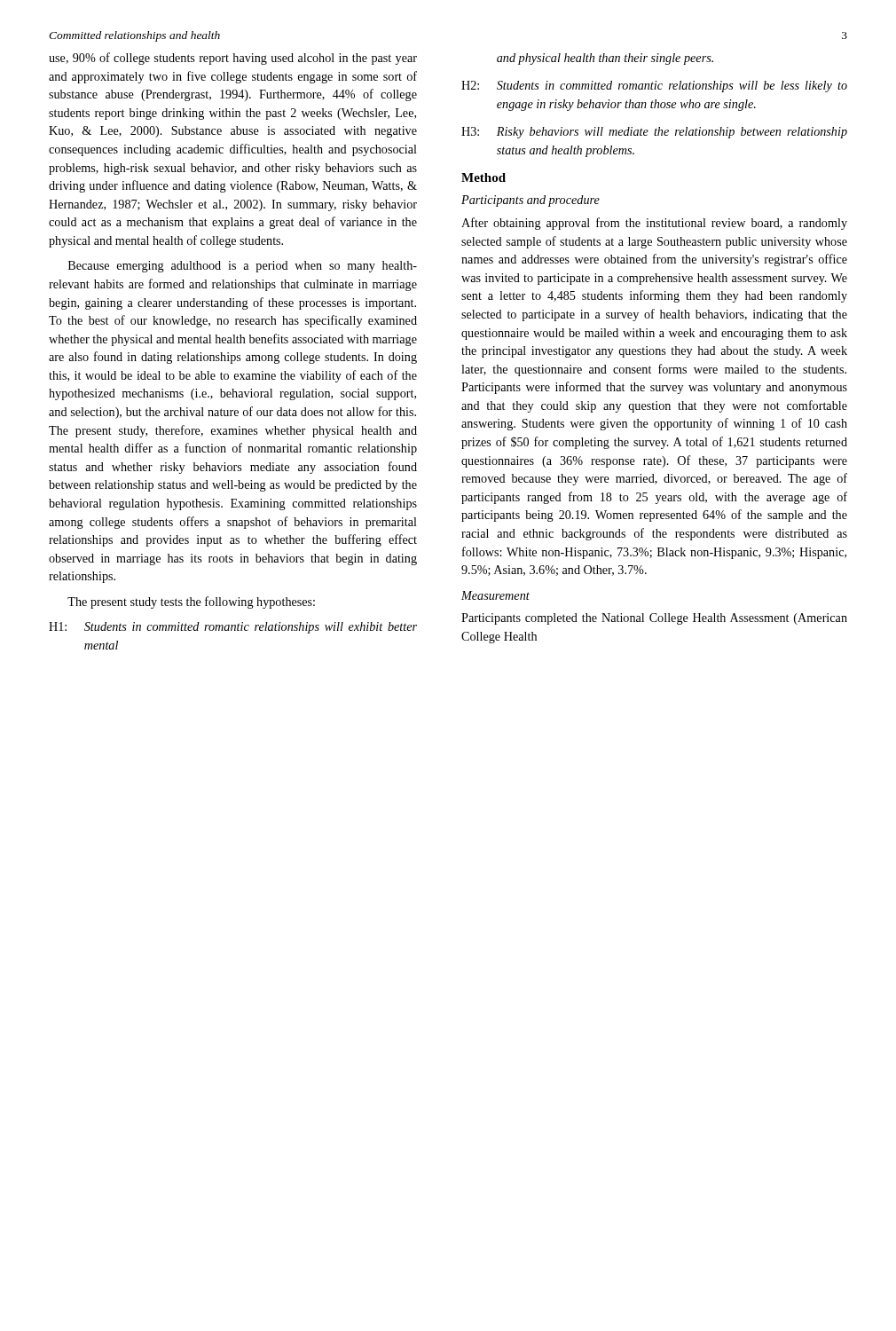Point to the block beginning "H2: Students in committed romantic relationships will"
Screen dimensions: 1331x896
654,95
